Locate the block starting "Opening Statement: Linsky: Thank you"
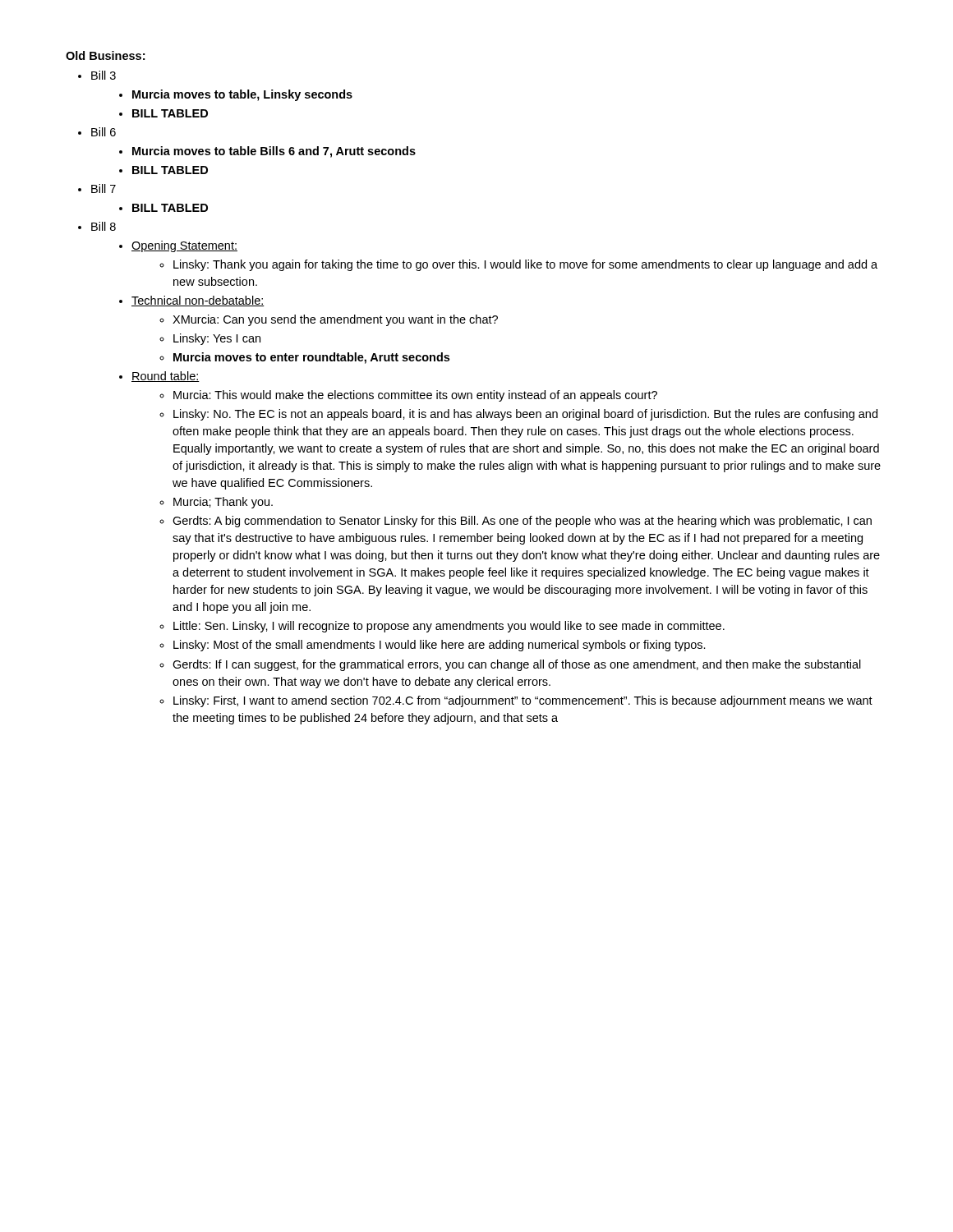953x1232 pixels. click(509, 265)
